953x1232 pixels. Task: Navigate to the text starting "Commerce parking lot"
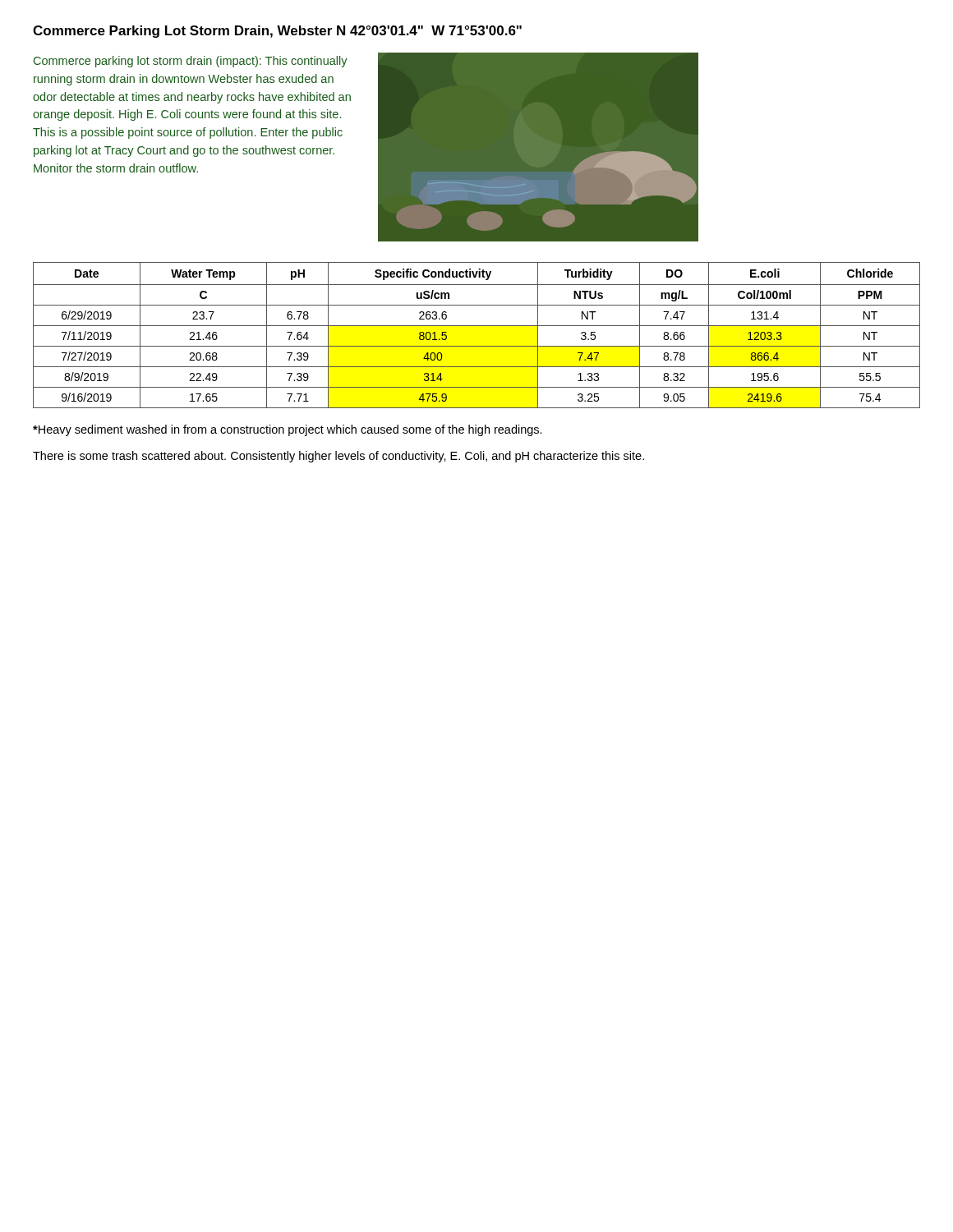point(192,114)
